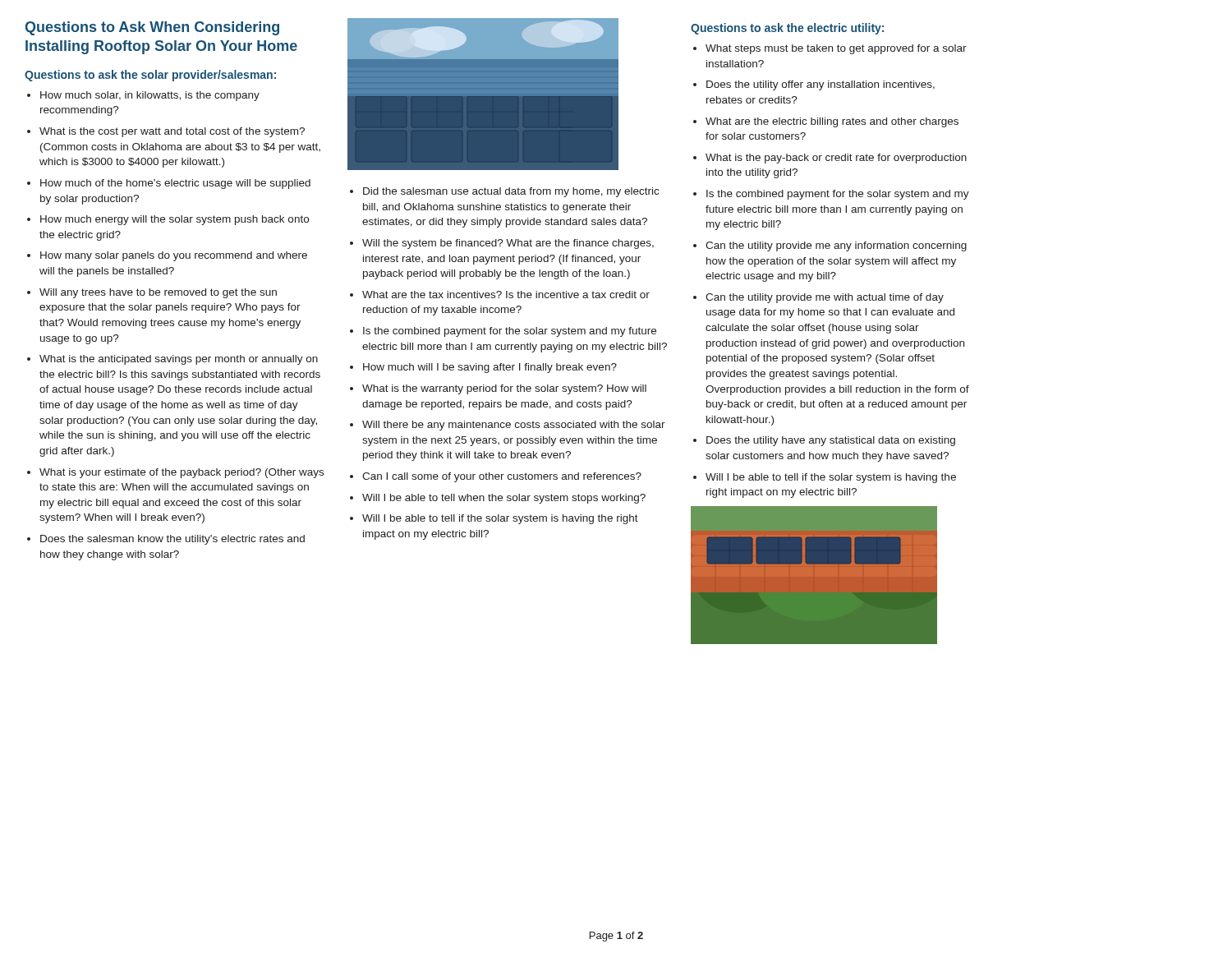Locate the block starting "Will the system be financed? What are"
The image size is (1232, 953).
(x=508, y=258)
